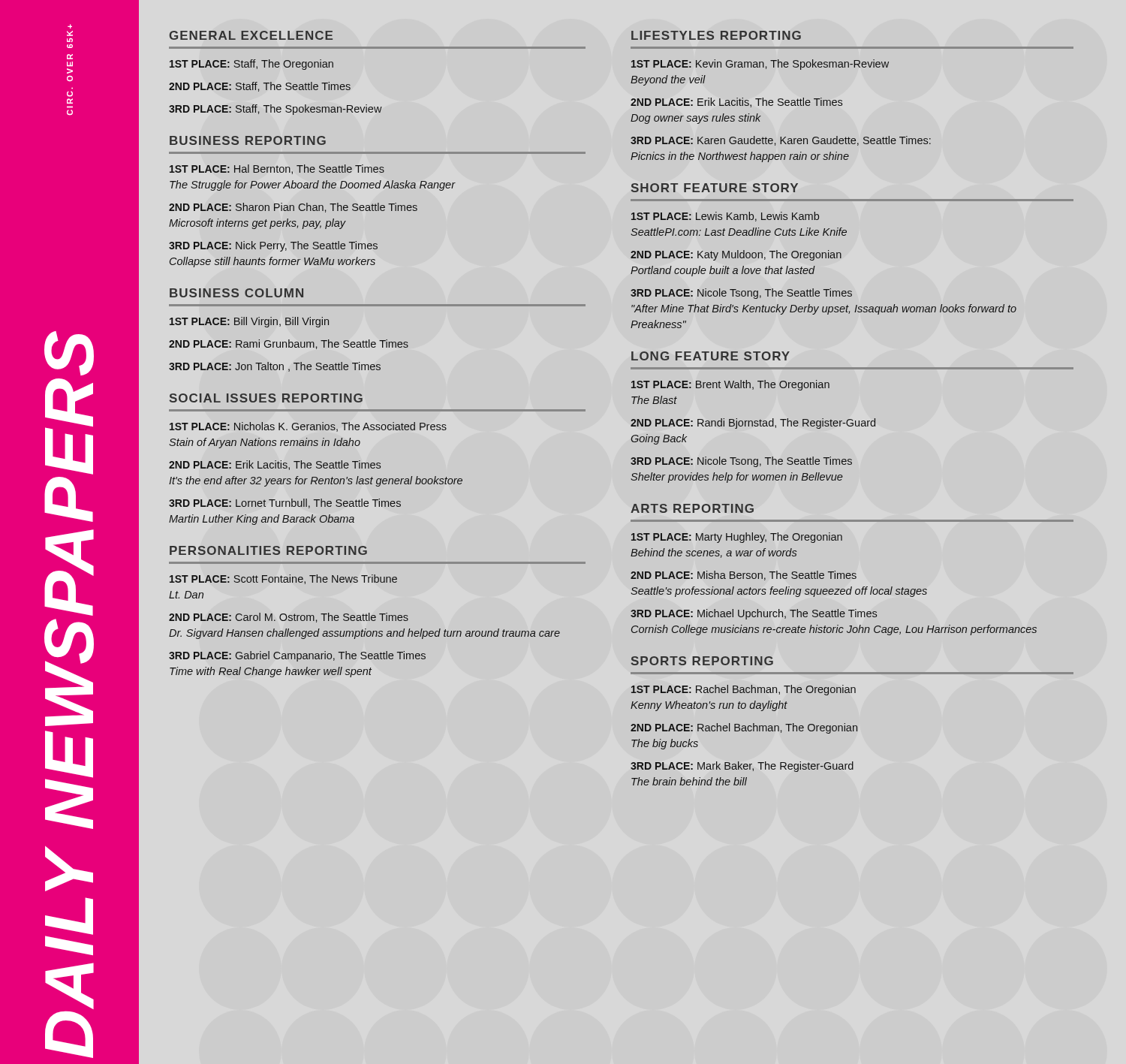
Task: Point to the block beginning "1ST PLACE: Scott Fontaine, The"
Action: pyautogui.click(x=377, y=587)
